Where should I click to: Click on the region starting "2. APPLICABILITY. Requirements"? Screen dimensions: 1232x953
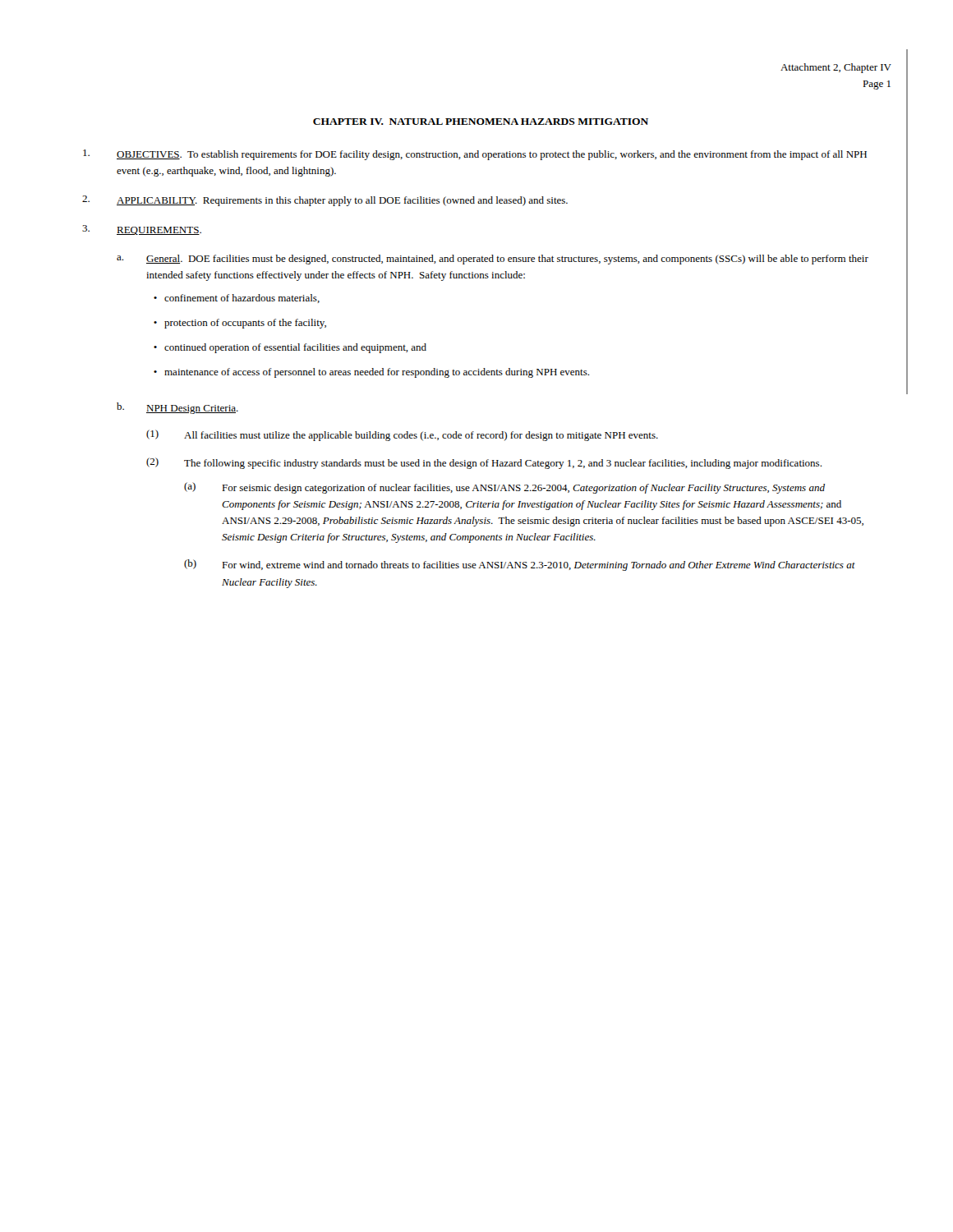pos(481,201)
